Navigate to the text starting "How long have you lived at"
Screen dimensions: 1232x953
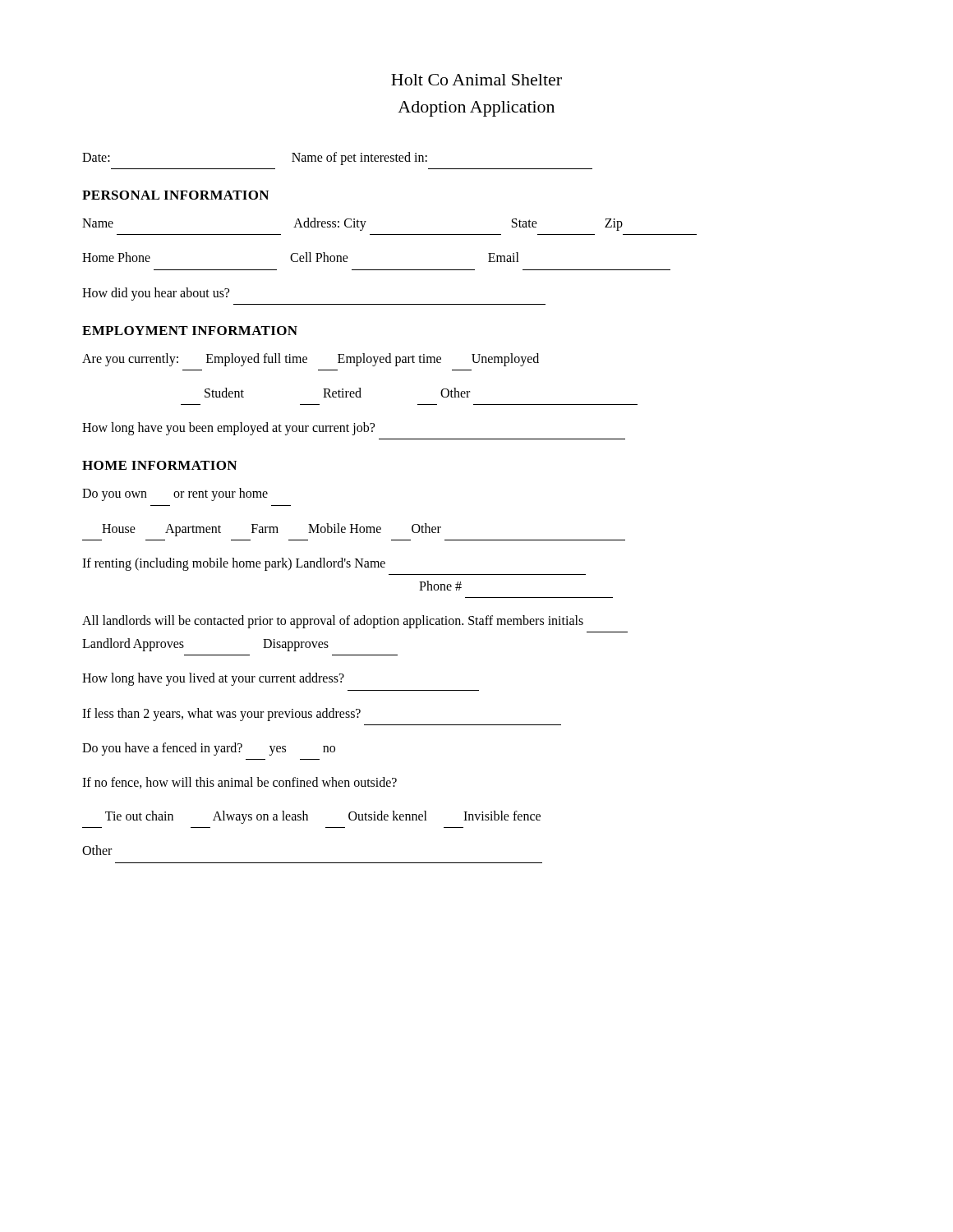click(281, 679)
